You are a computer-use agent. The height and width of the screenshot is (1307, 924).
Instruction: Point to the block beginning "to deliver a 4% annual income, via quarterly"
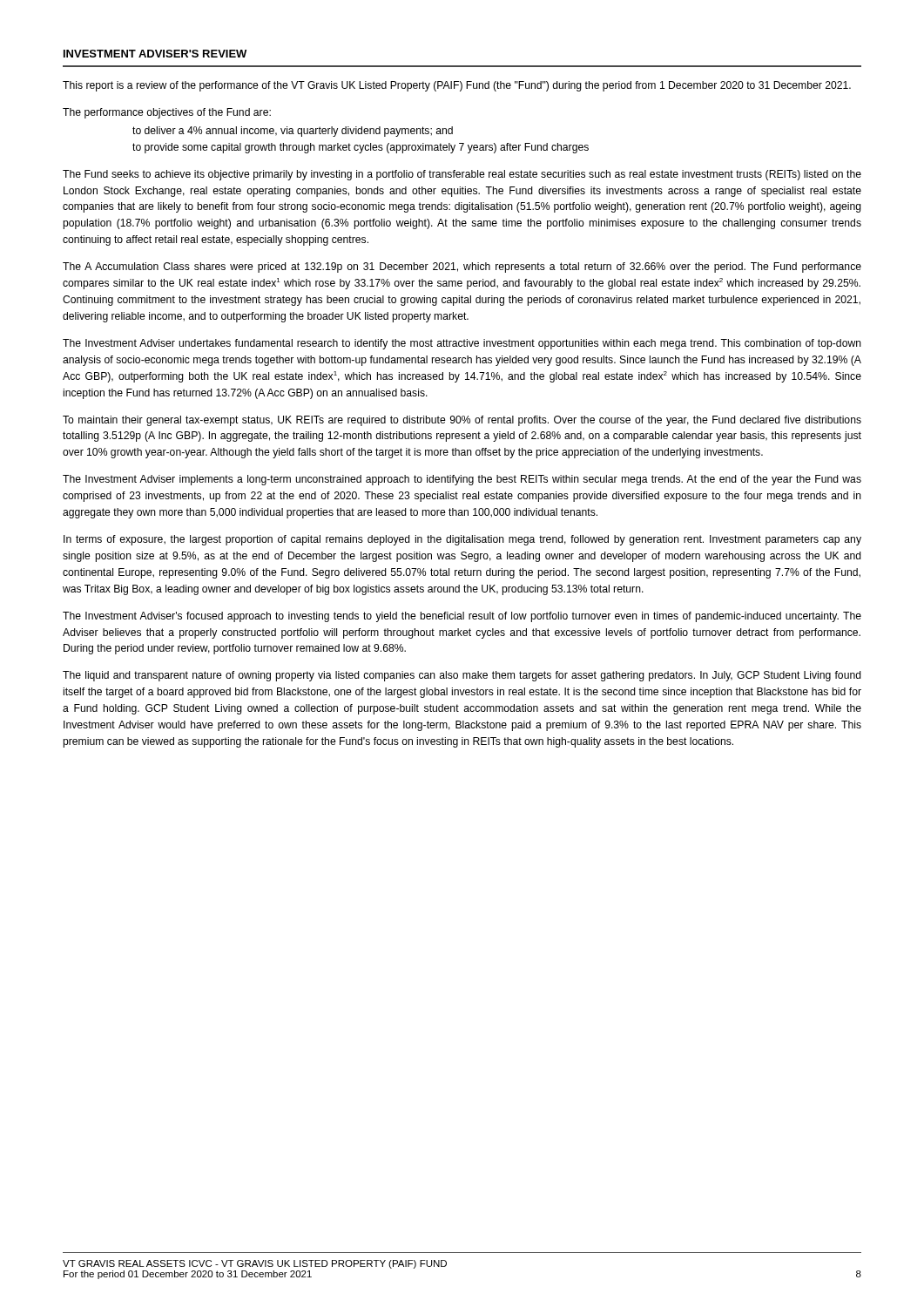click(293, 131)
